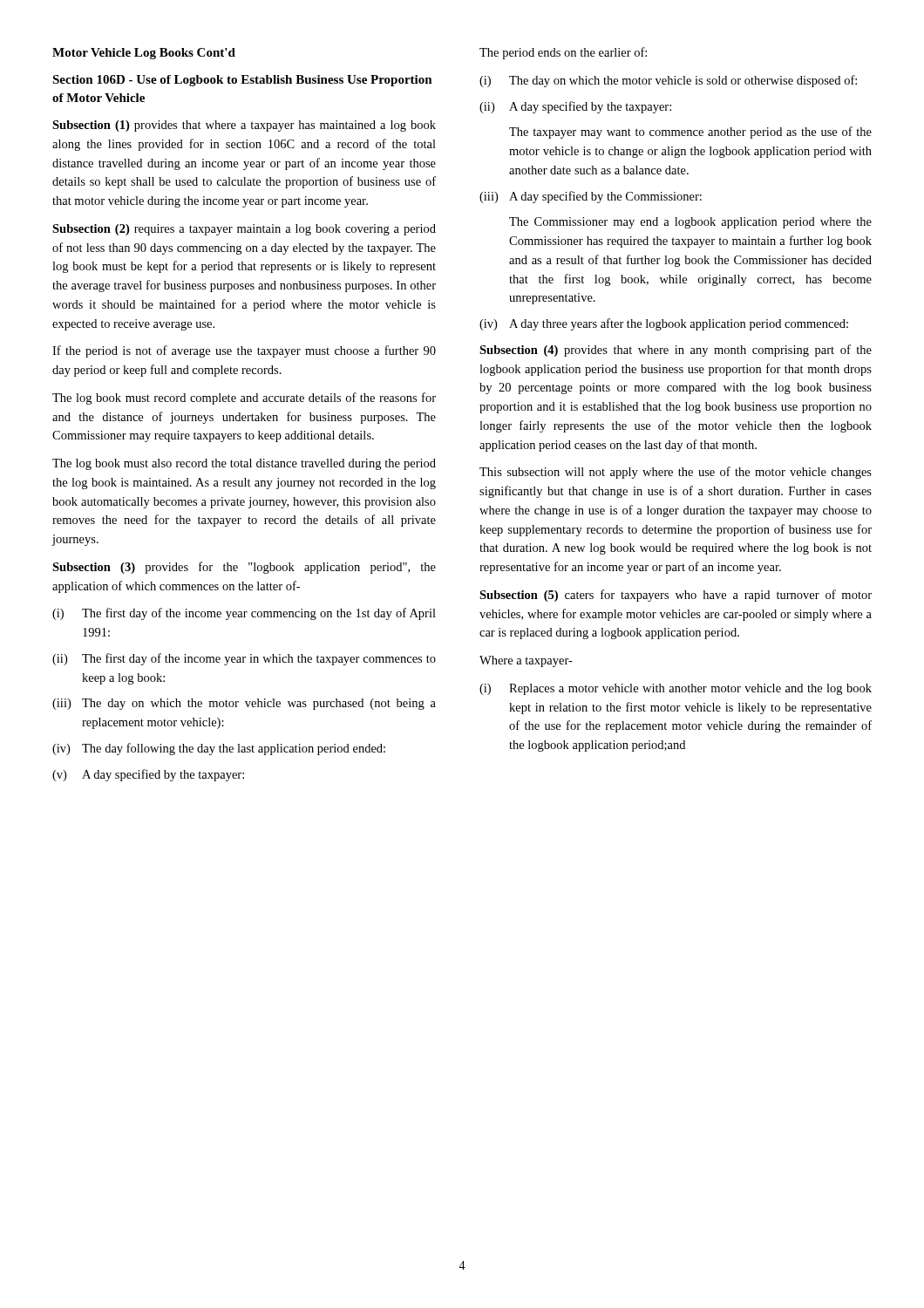The image size is (924, 1308).
Task: Locate the text block starting "The log book must also record"
Action: (244, 501)
